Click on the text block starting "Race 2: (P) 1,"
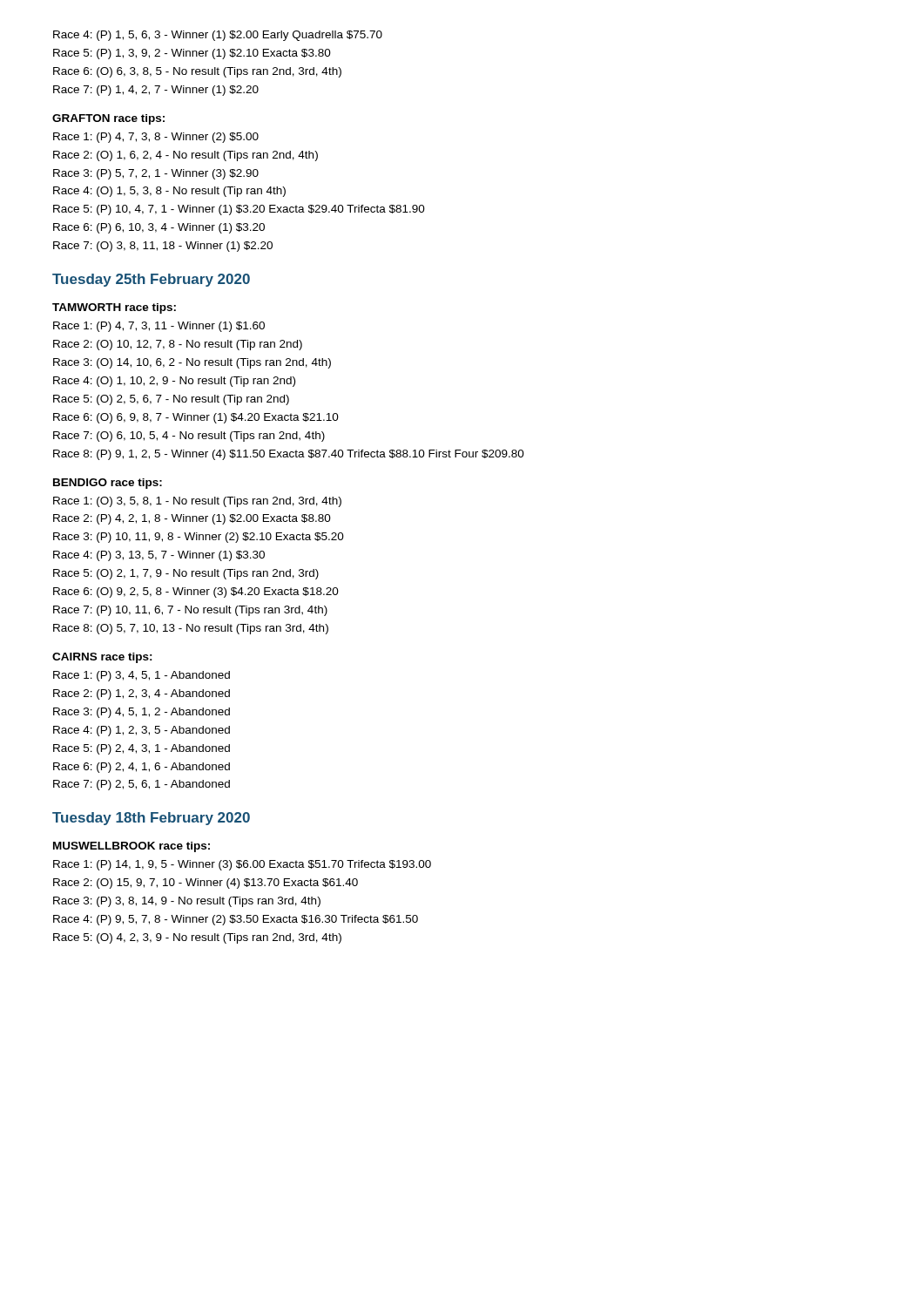The height and width of the screenshot is (1307, 924). point(142,694)
